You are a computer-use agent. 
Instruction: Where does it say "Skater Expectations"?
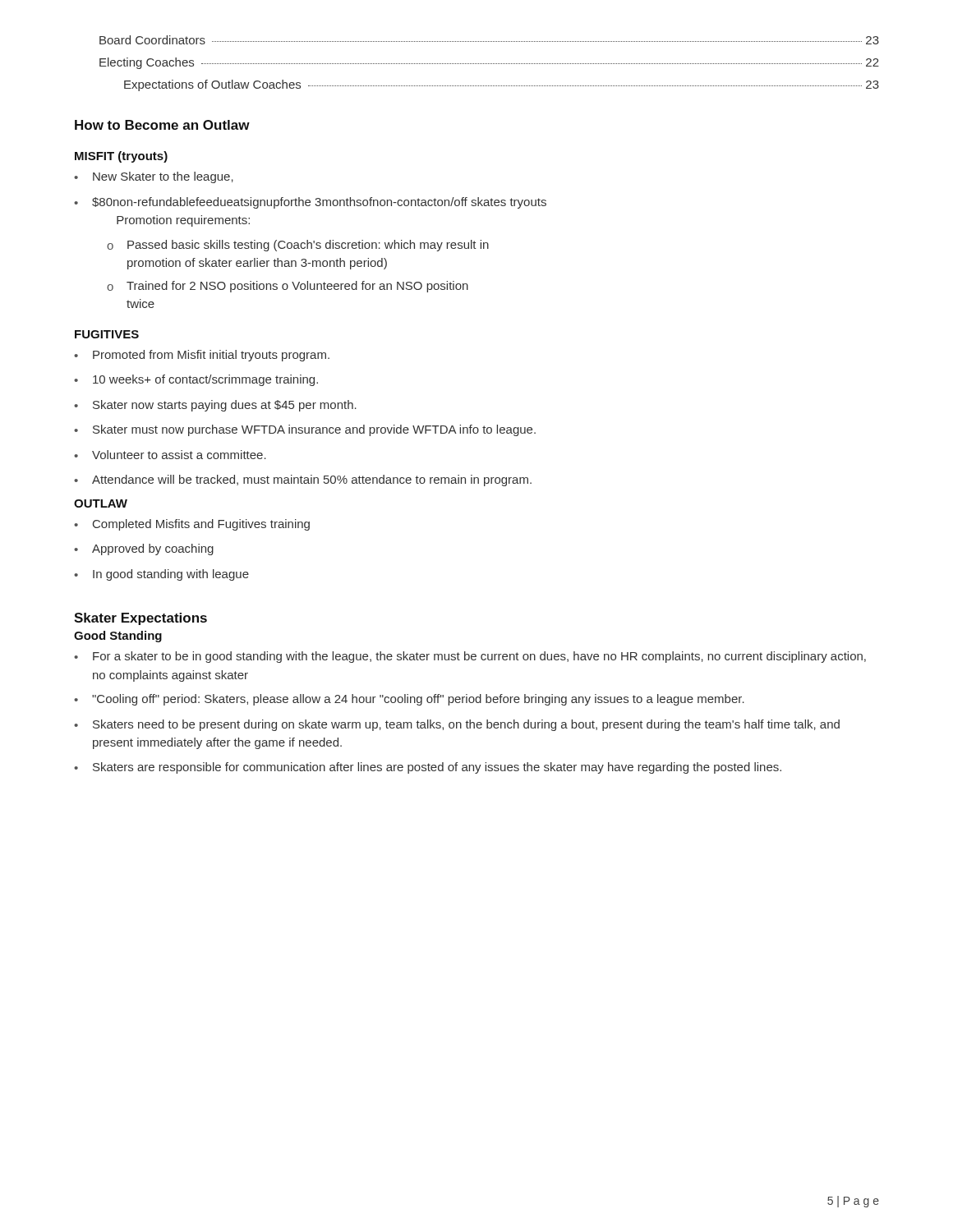click(141, 618)
